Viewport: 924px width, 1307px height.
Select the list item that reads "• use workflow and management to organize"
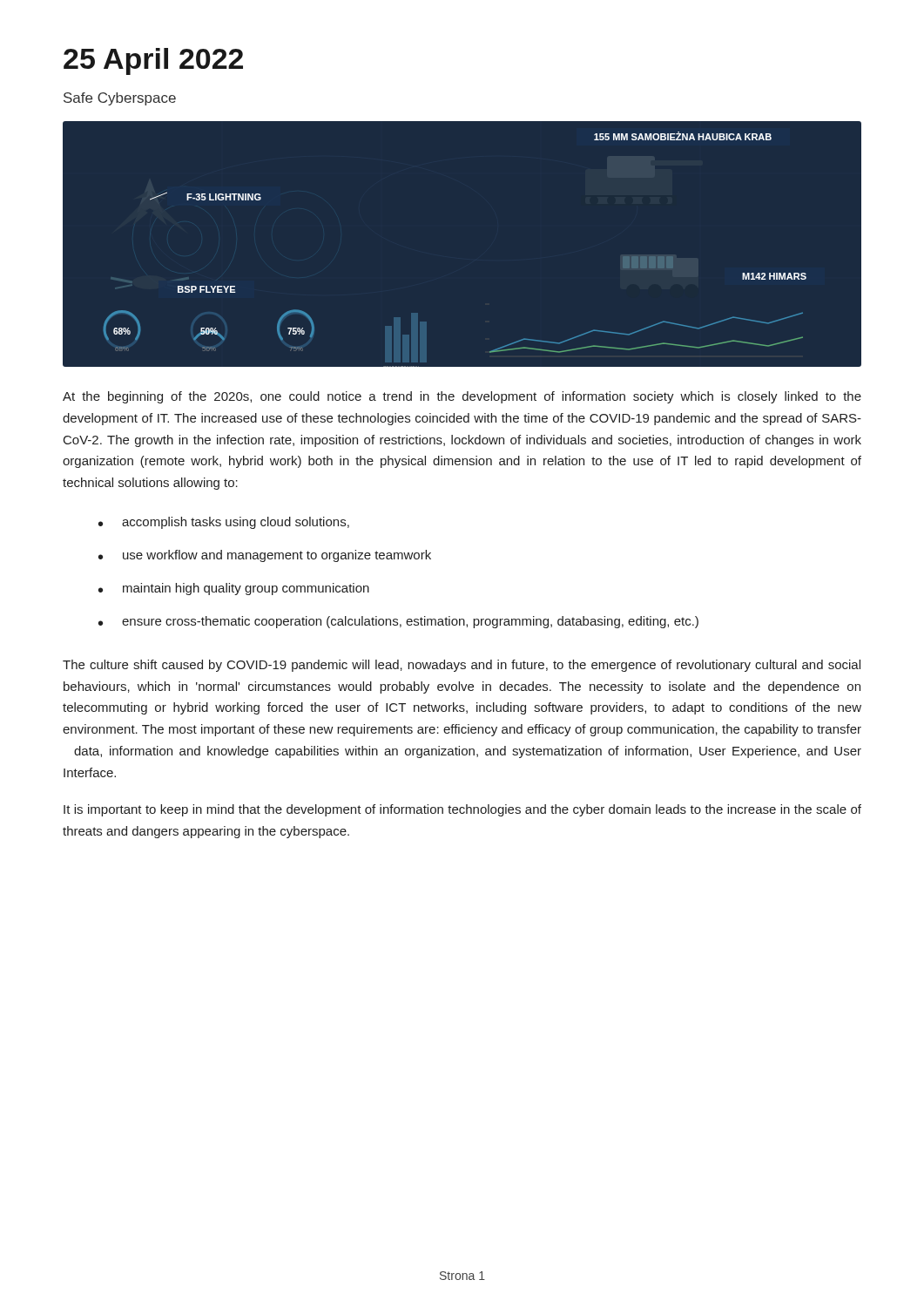click(x=264, y=557)
